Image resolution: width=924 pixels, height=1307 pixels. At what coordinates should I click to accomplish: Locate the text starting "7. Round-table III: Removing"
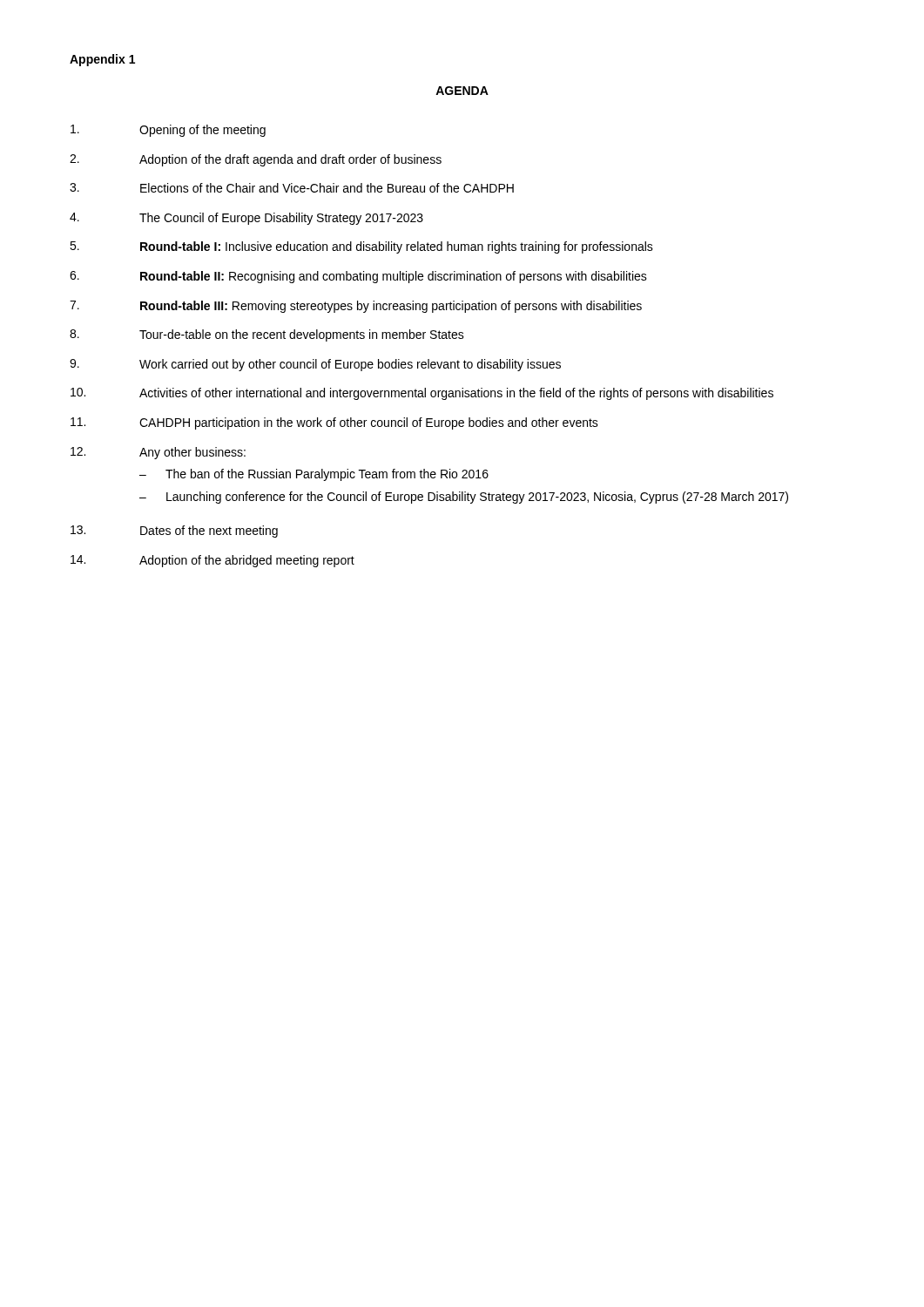pos(462,306)
